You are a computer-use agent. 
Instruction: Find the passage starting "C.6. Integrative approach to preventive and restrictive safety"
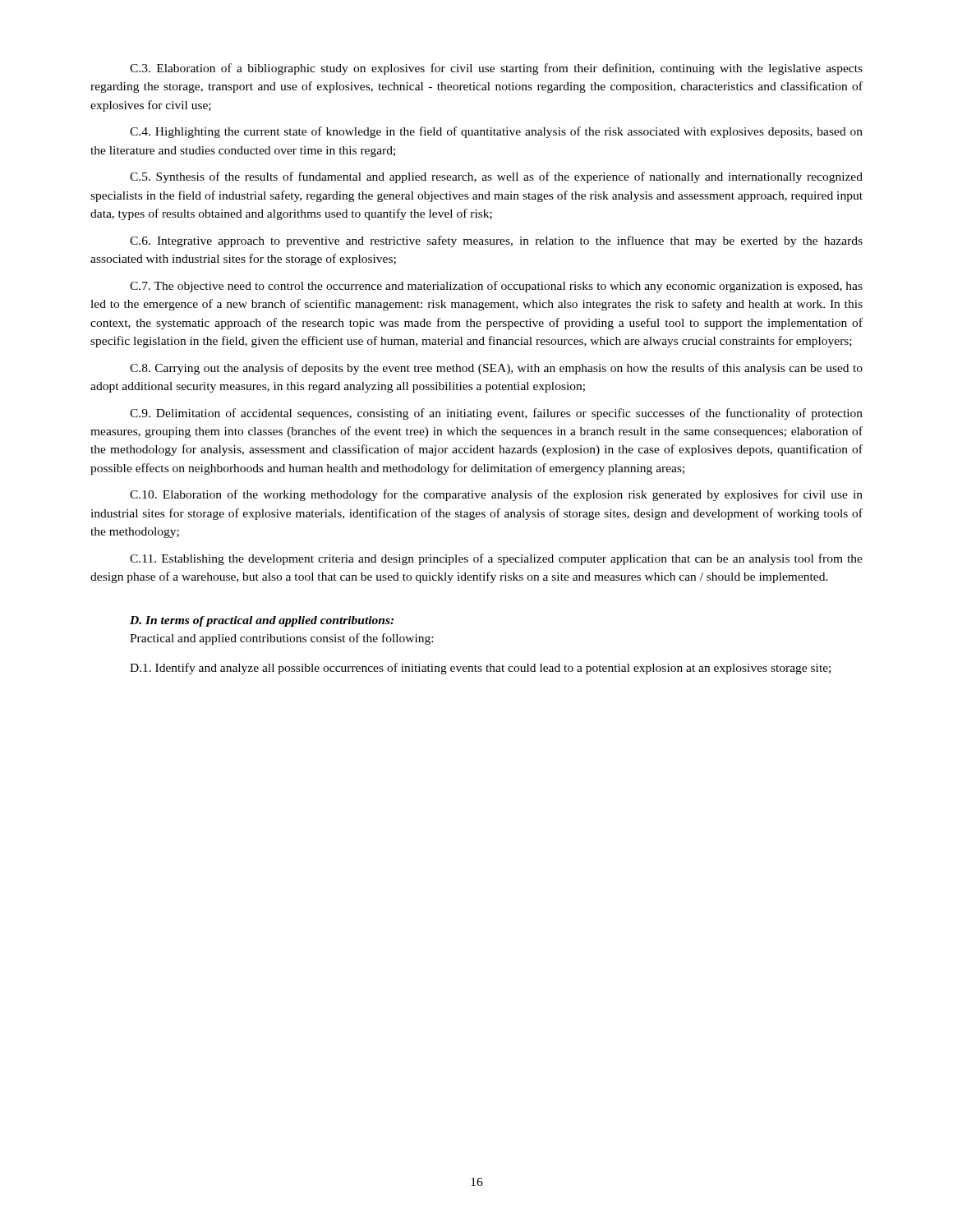[x=476, y=249]
